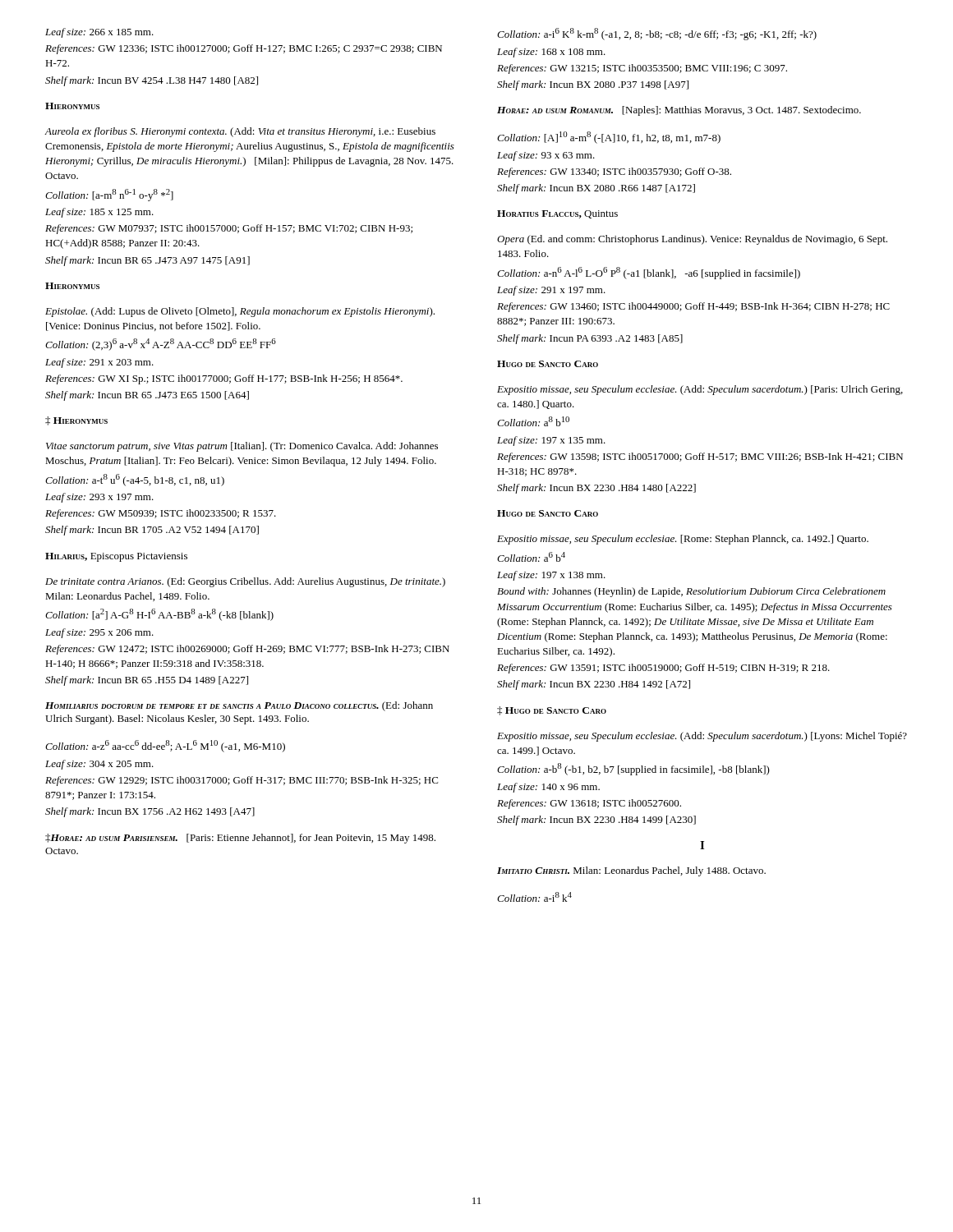The width and height of the screenshot is (953, 1232).
Task: Find the block starting "Vitae sanctorum patrum,"
Action: point(242,447)
